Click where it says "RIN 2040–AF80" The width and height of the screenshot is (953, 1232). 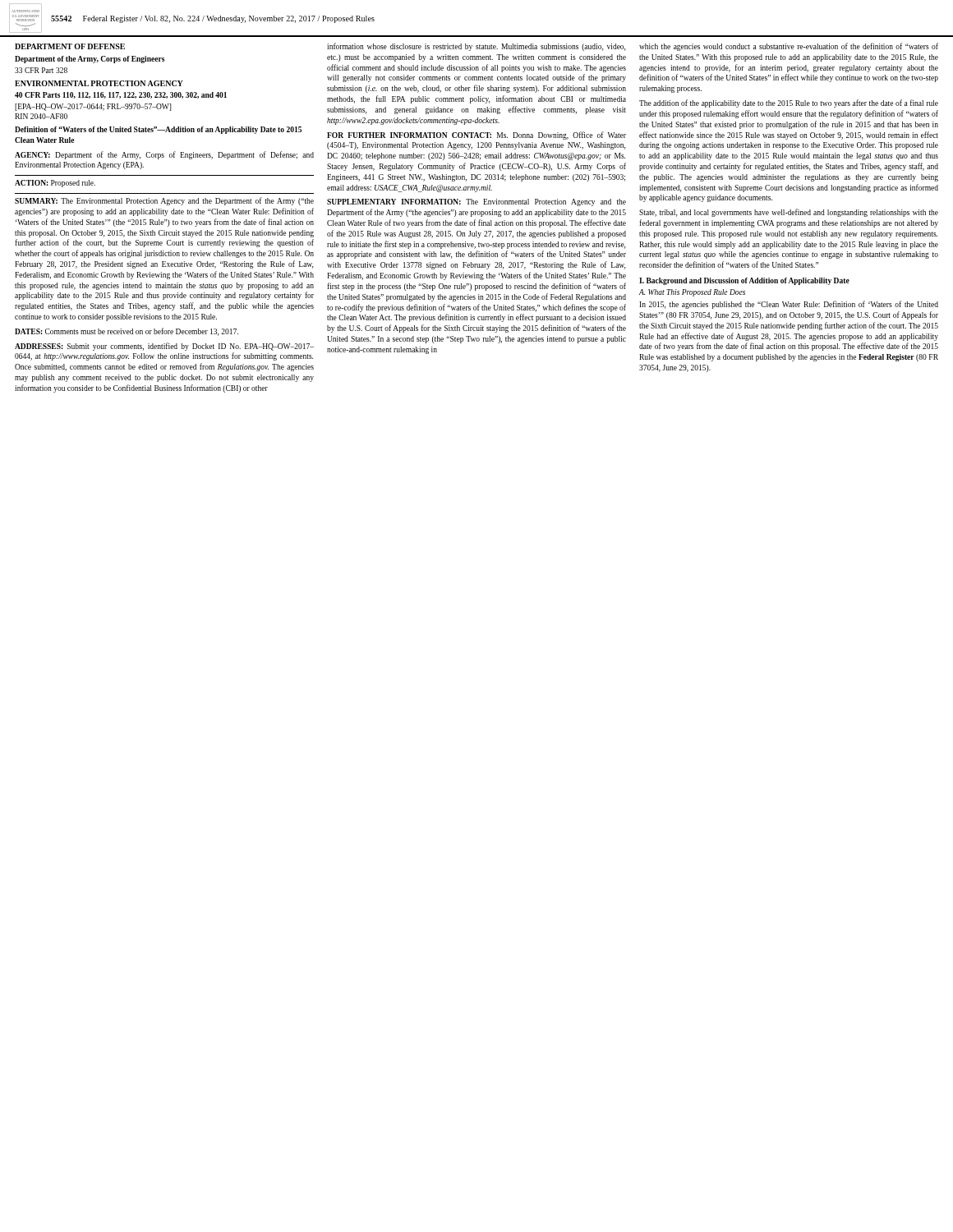click(41, 117)
